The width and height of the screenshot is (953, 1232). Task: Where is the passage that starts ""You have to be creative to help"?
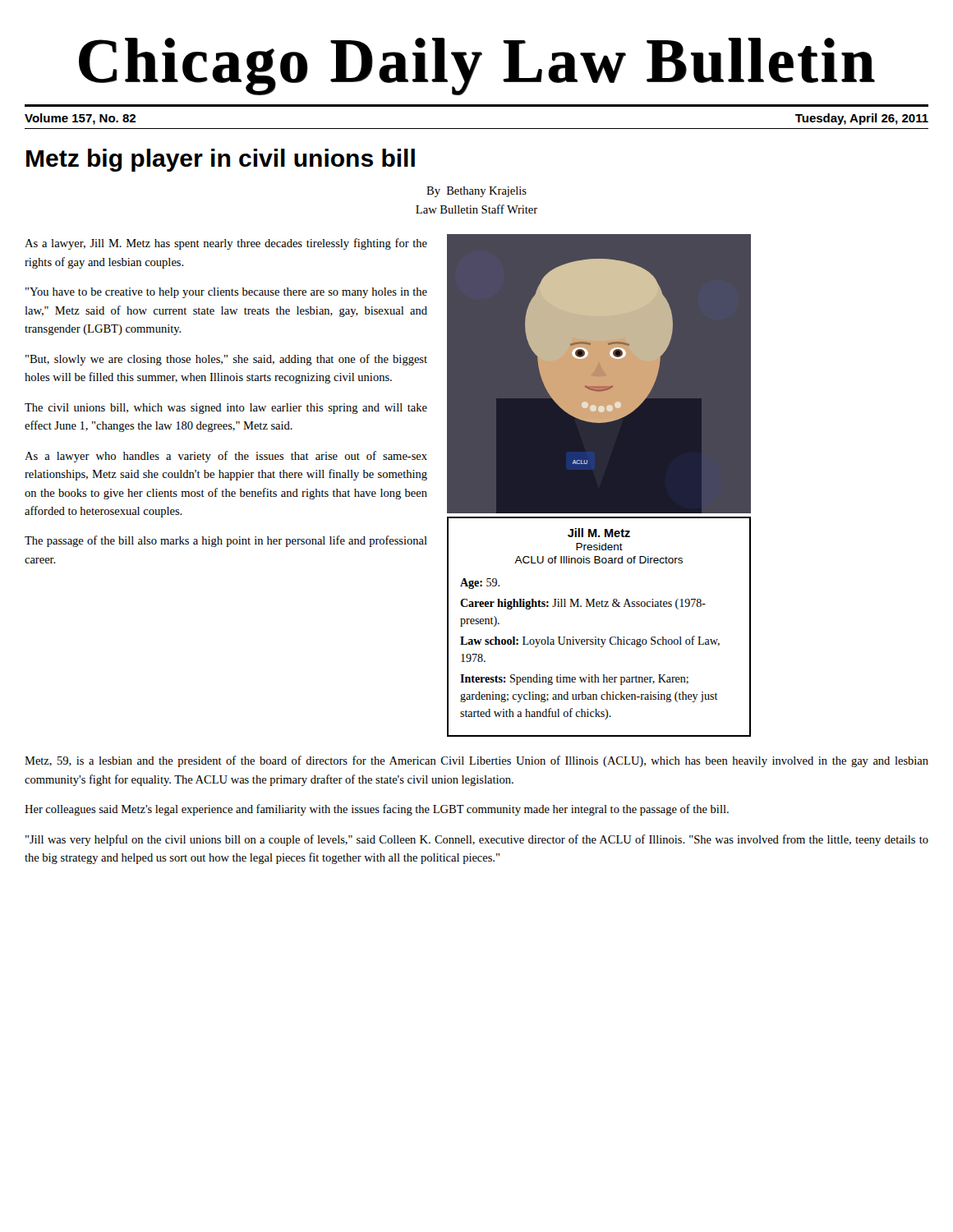pyautogui.click(x=226, y=310)
